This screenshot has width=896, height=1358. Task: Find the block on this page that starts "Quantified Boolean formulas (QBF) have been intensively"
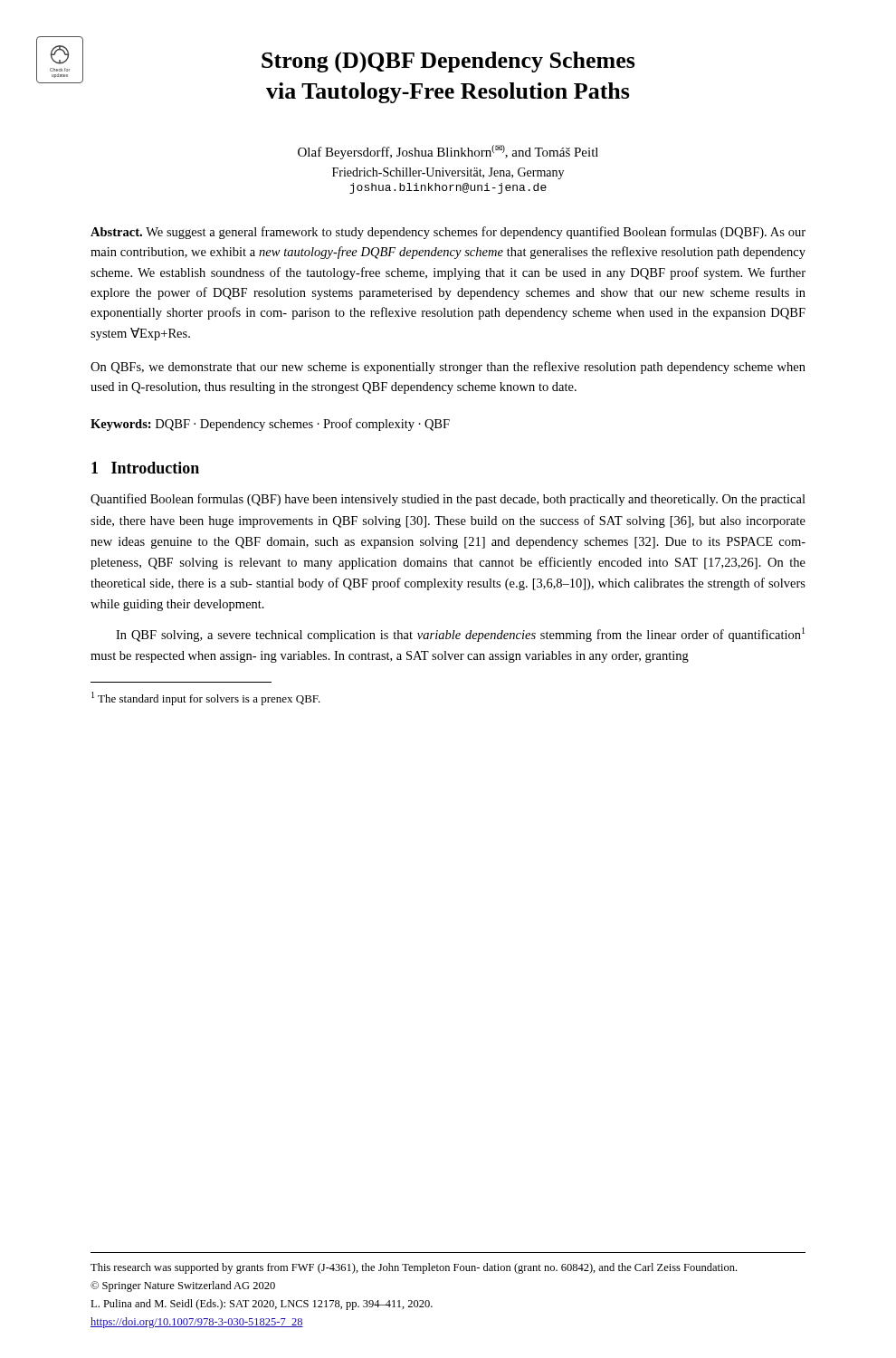click(x=448, y=578)
